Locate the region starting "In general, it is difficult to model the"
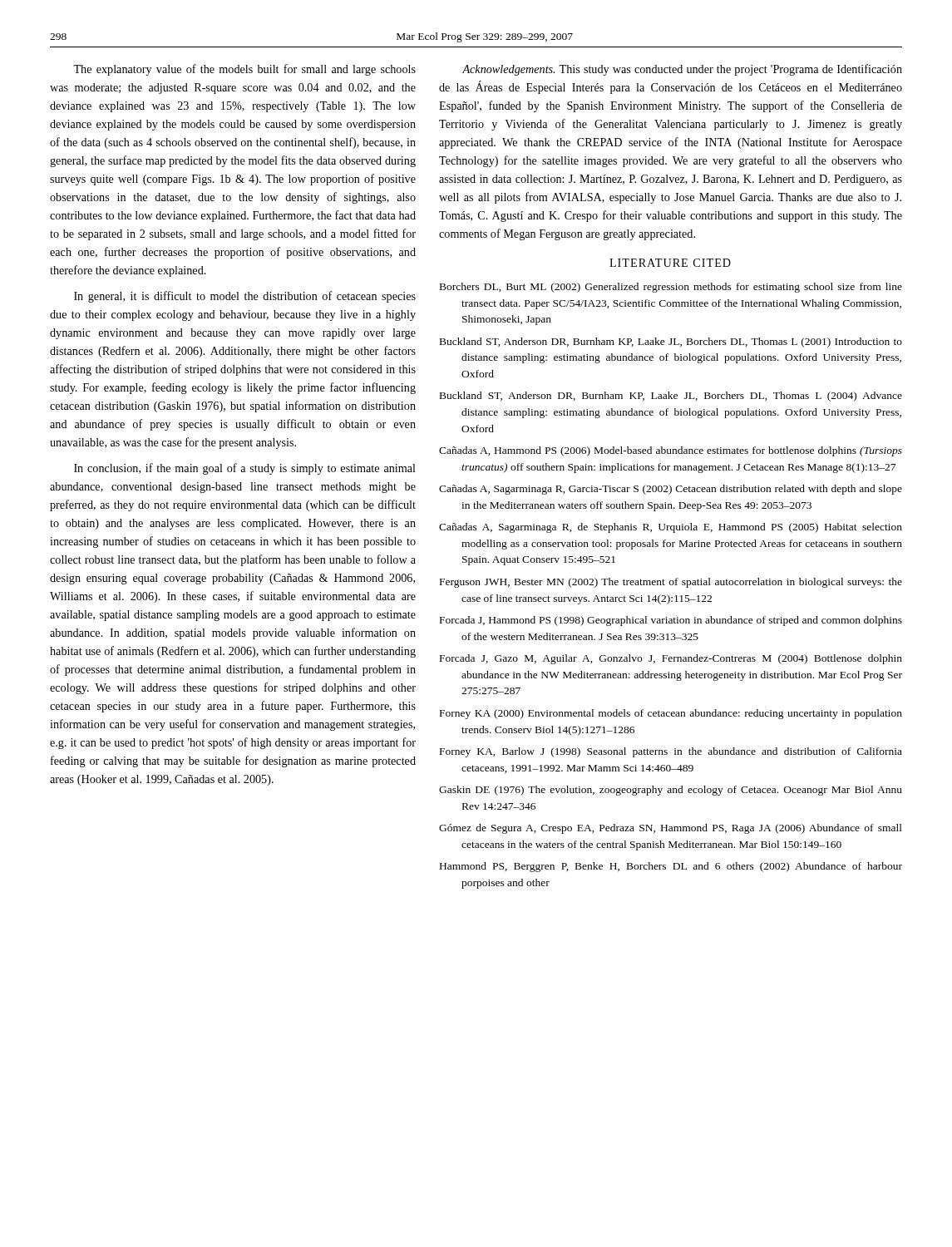Image resolution: width=952 pixels, height=1247 pixels. coord(233,369)
